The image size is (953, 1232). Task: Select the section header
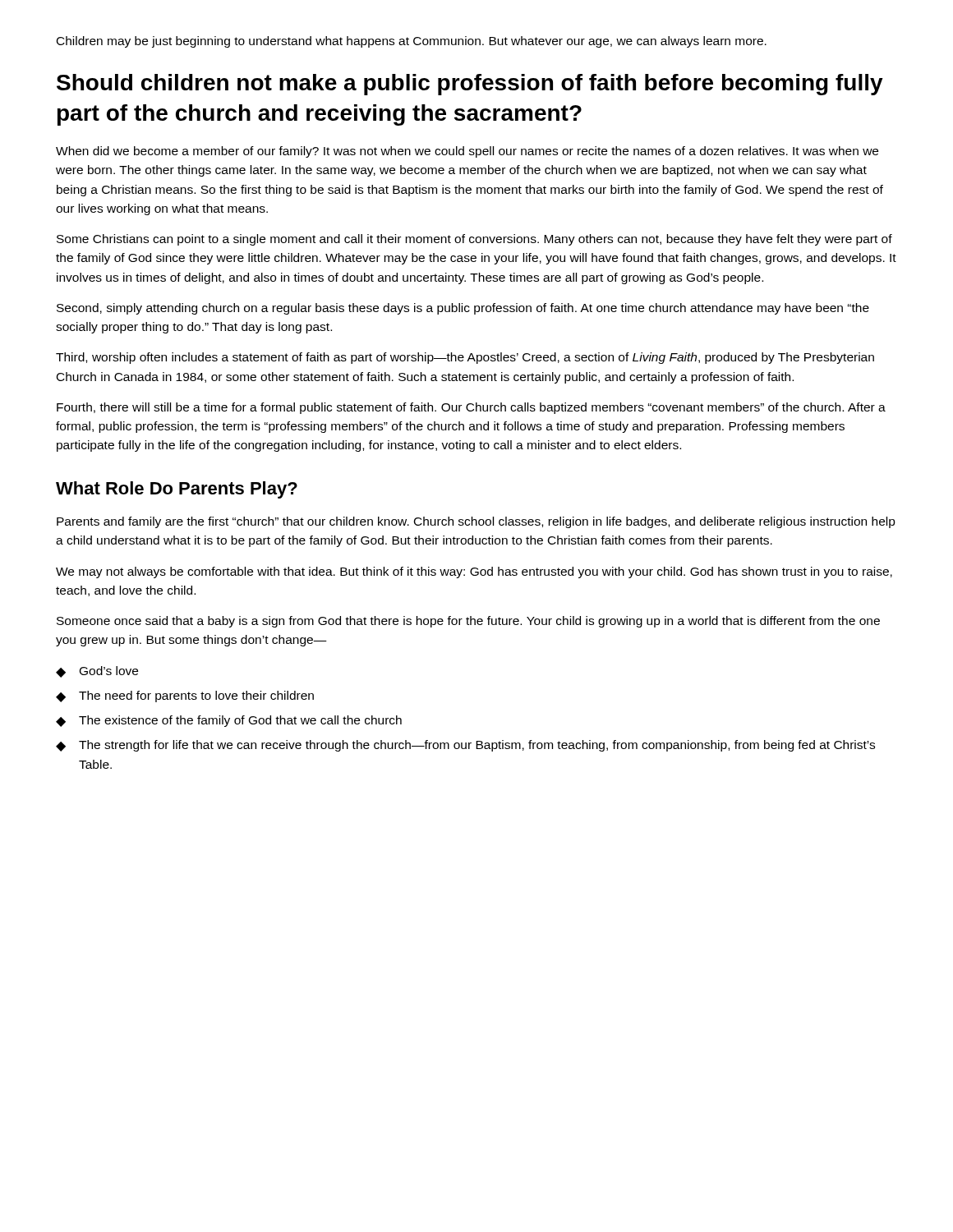coord(177,488)
